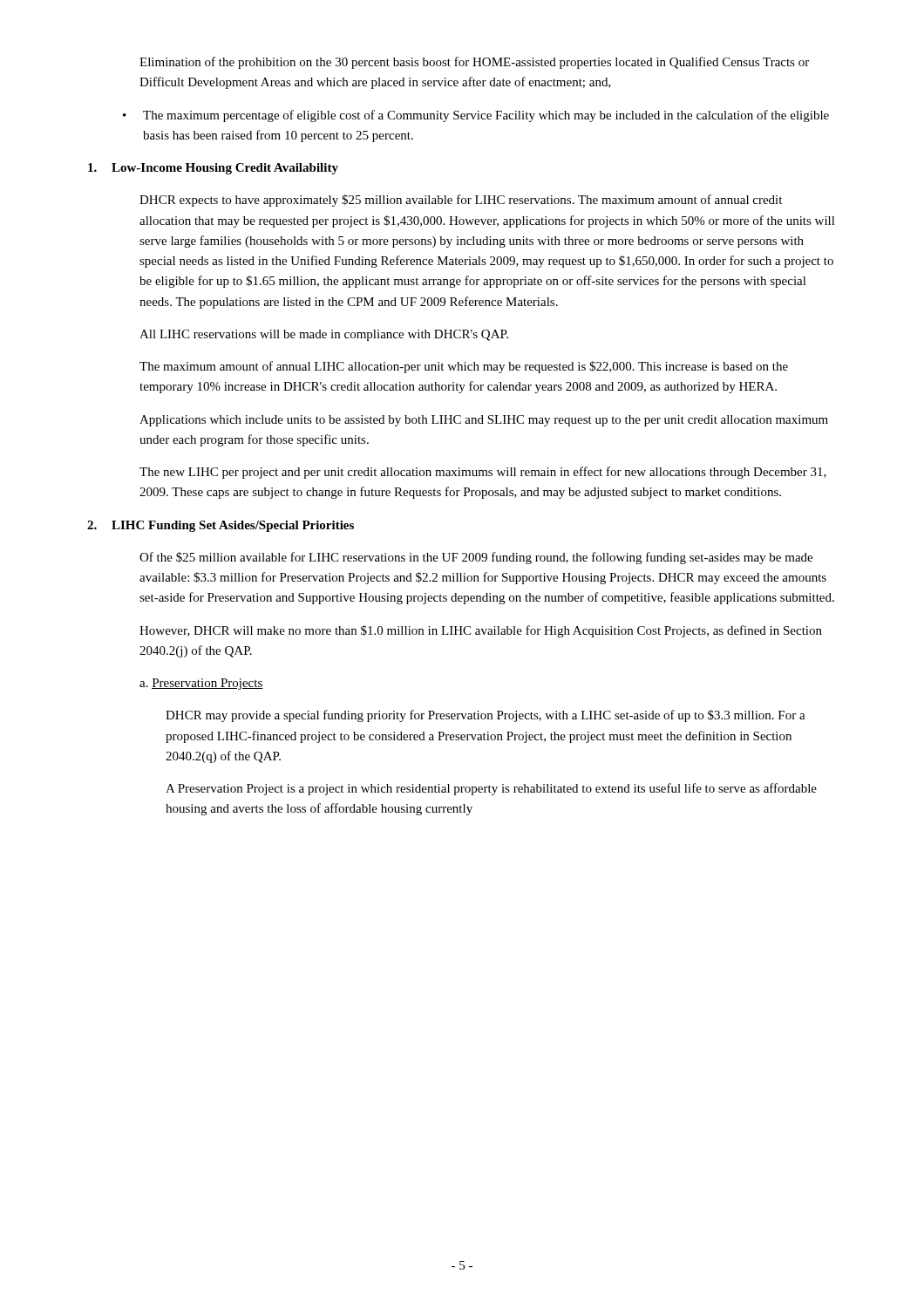This screenshot has width=924, height=1308.
Task: Select the text block with the text "Of the $25"
Action: tap(487, 577)
